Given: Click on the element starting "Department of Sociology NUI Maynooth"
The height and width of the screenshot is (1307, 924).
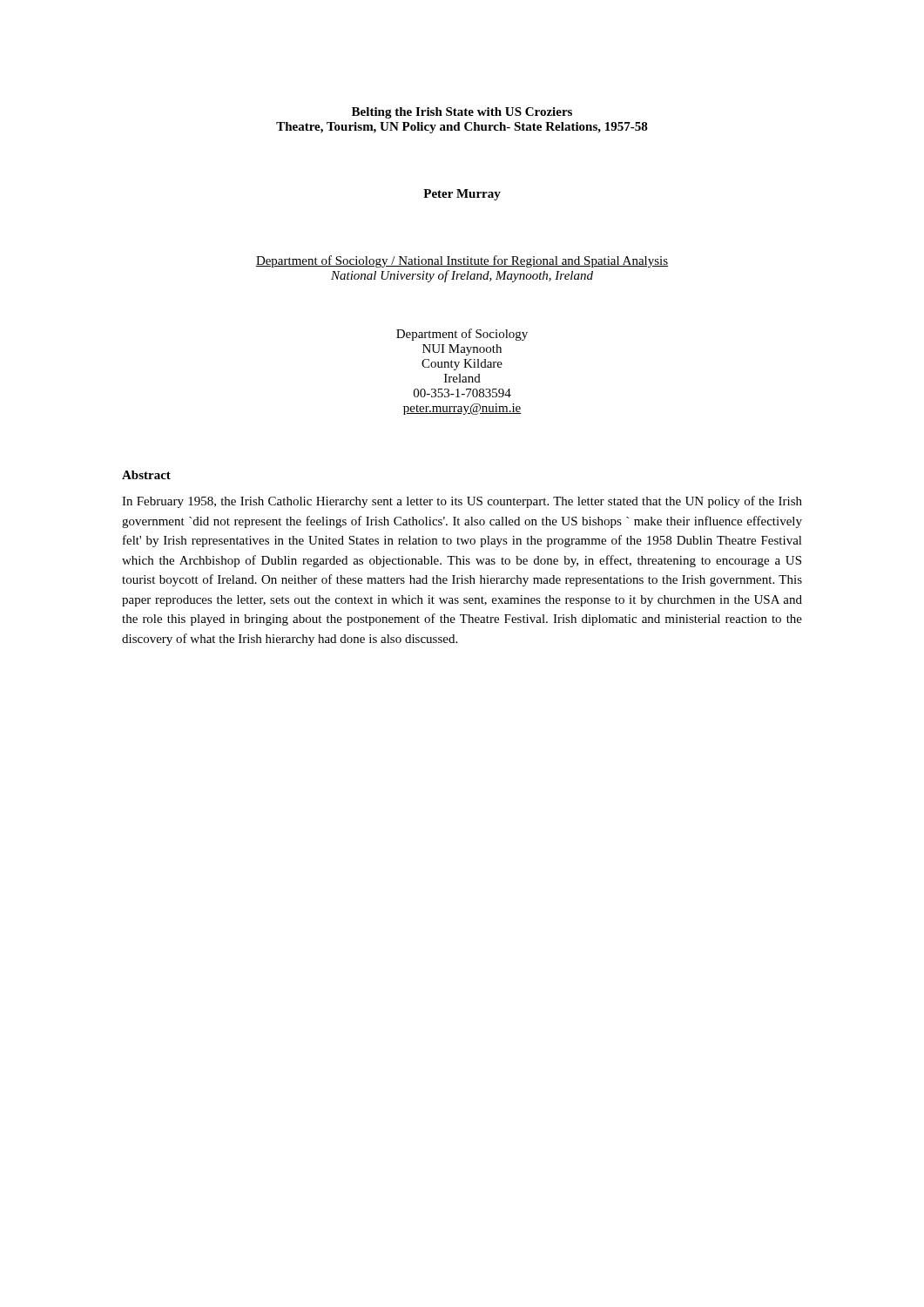Looking at the screenshot, I should click(x=462, y=371).
